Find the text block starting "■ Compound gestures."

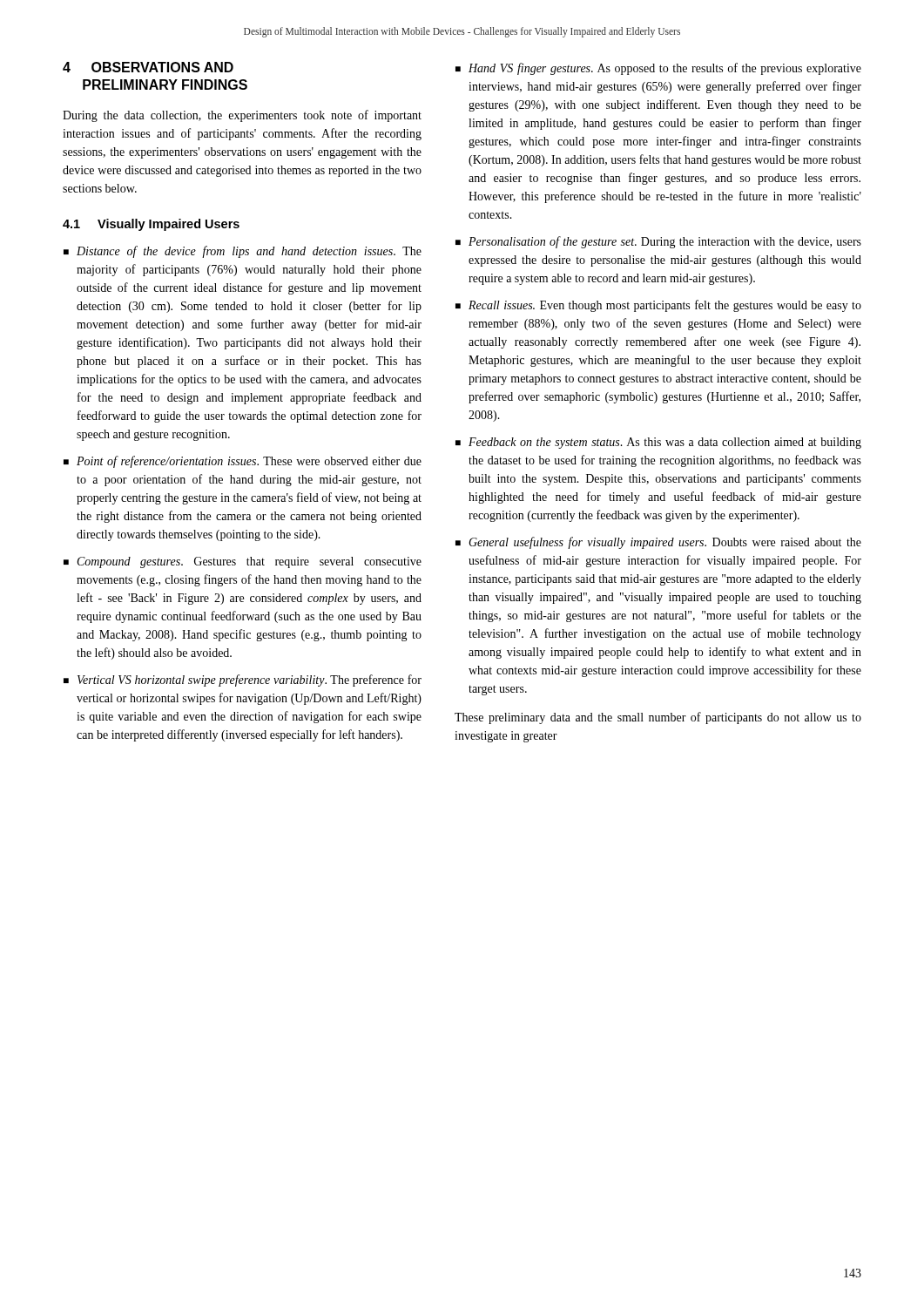coord(242,607)
